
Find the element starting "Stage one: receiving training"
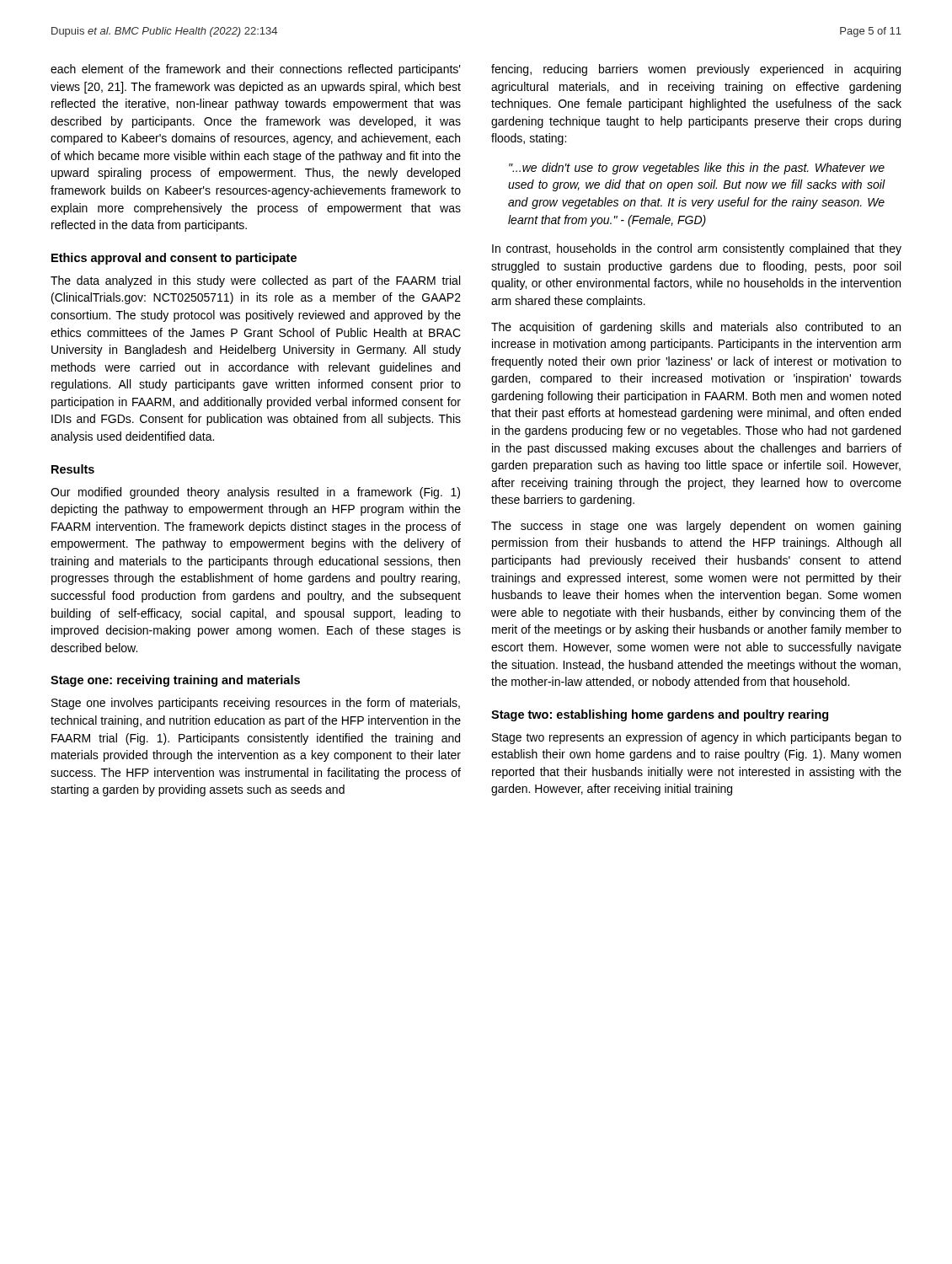click(175, 680)
